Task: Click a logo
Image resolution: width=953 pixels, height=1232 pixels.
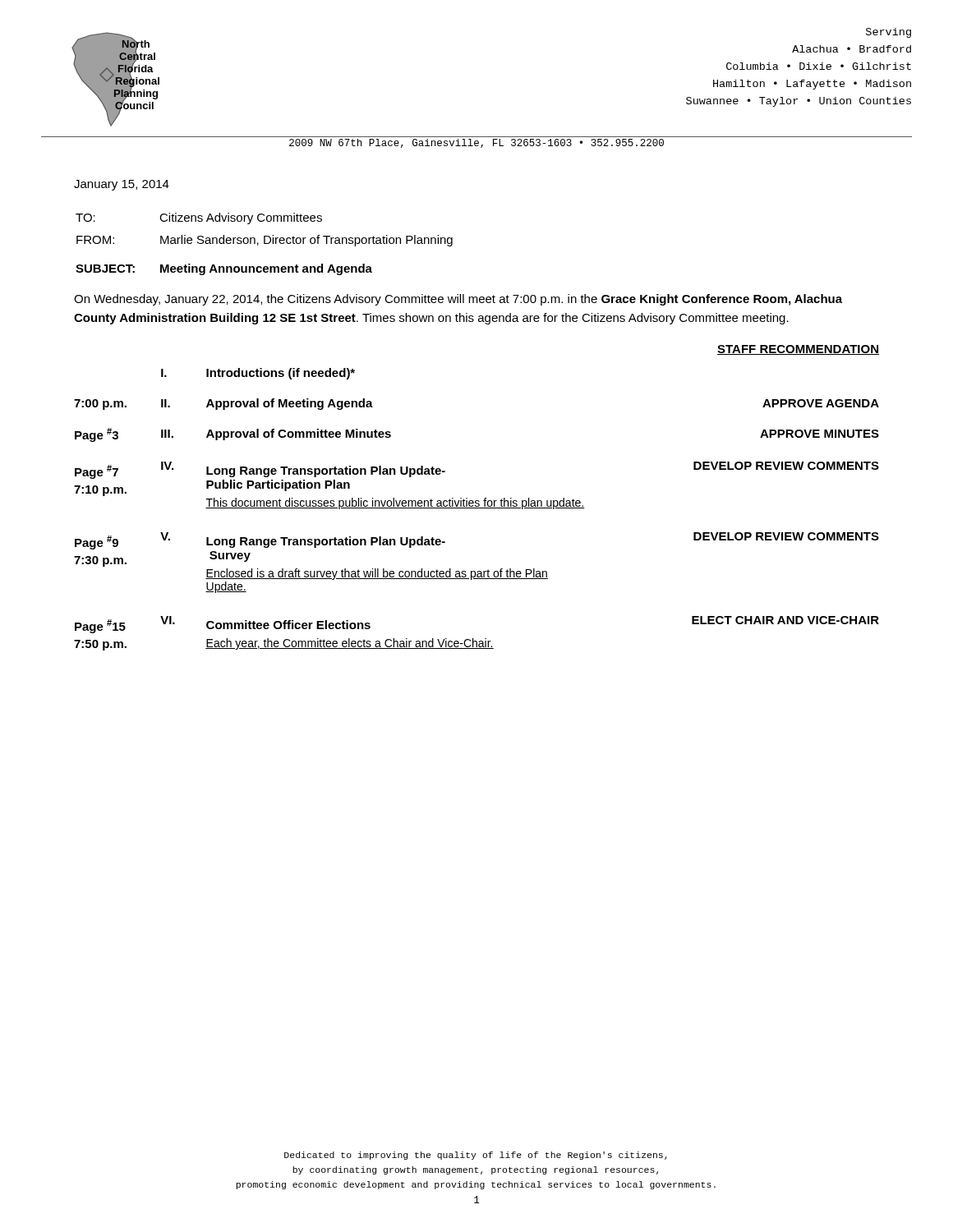Action: (123, 78)
